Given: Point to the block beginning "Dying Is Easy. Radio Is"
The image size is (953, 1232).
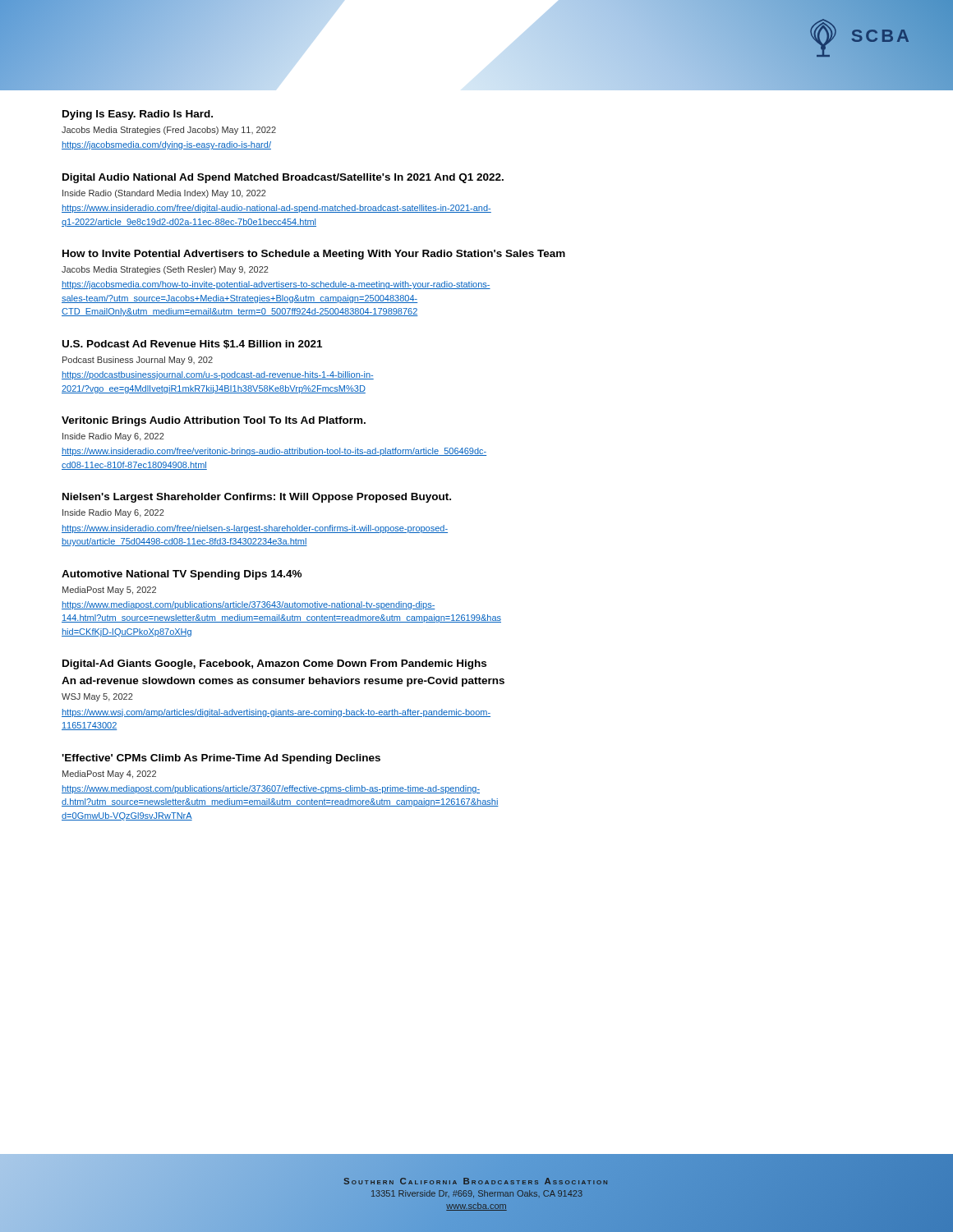Looking at the screenshot, I should coord(138,115).
